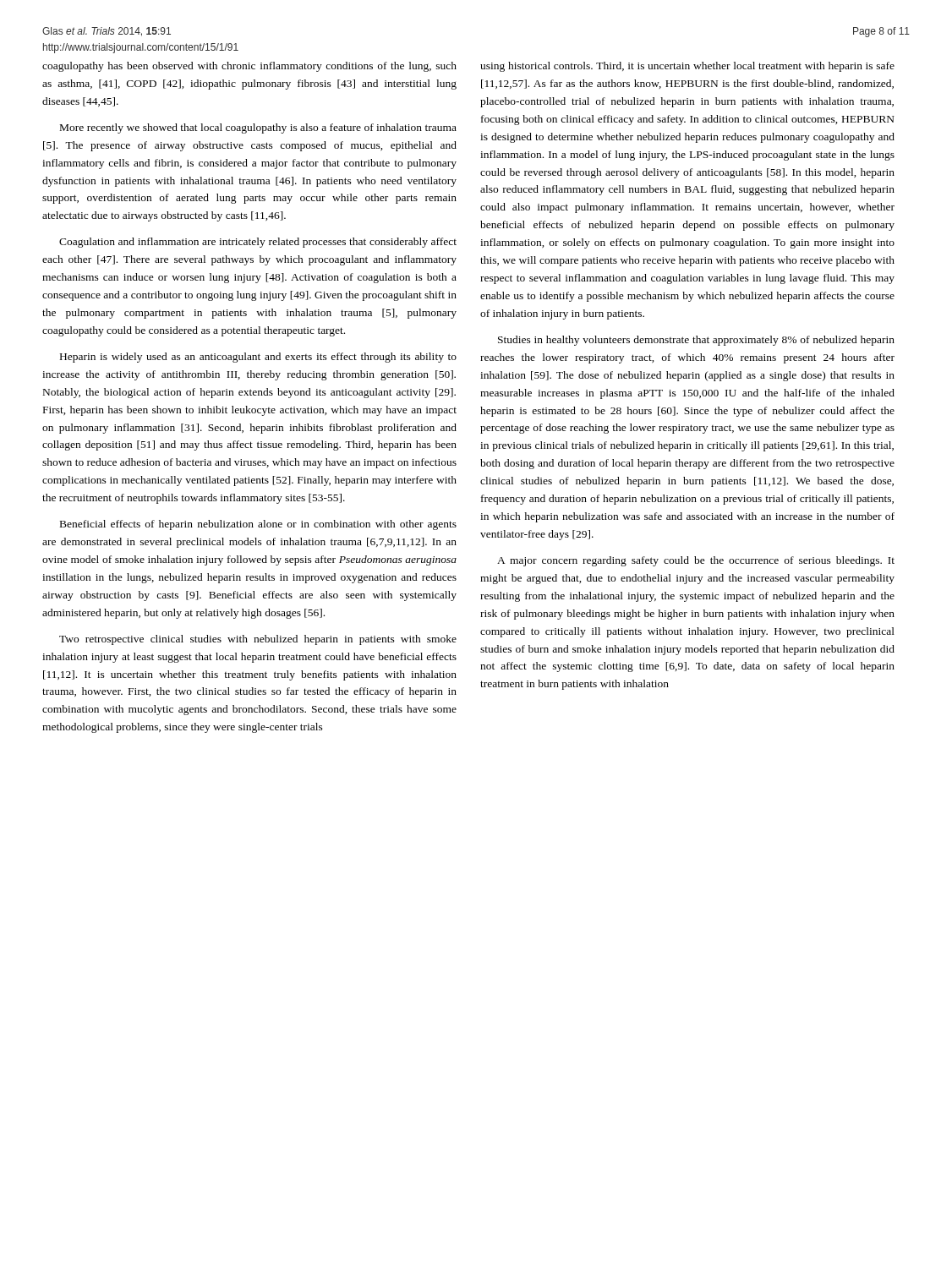The width and height of the screenshot is (952, 1268).
Task: Select the text block containing "using historical controls. Third, it"
Action: [x=687, y=375]
